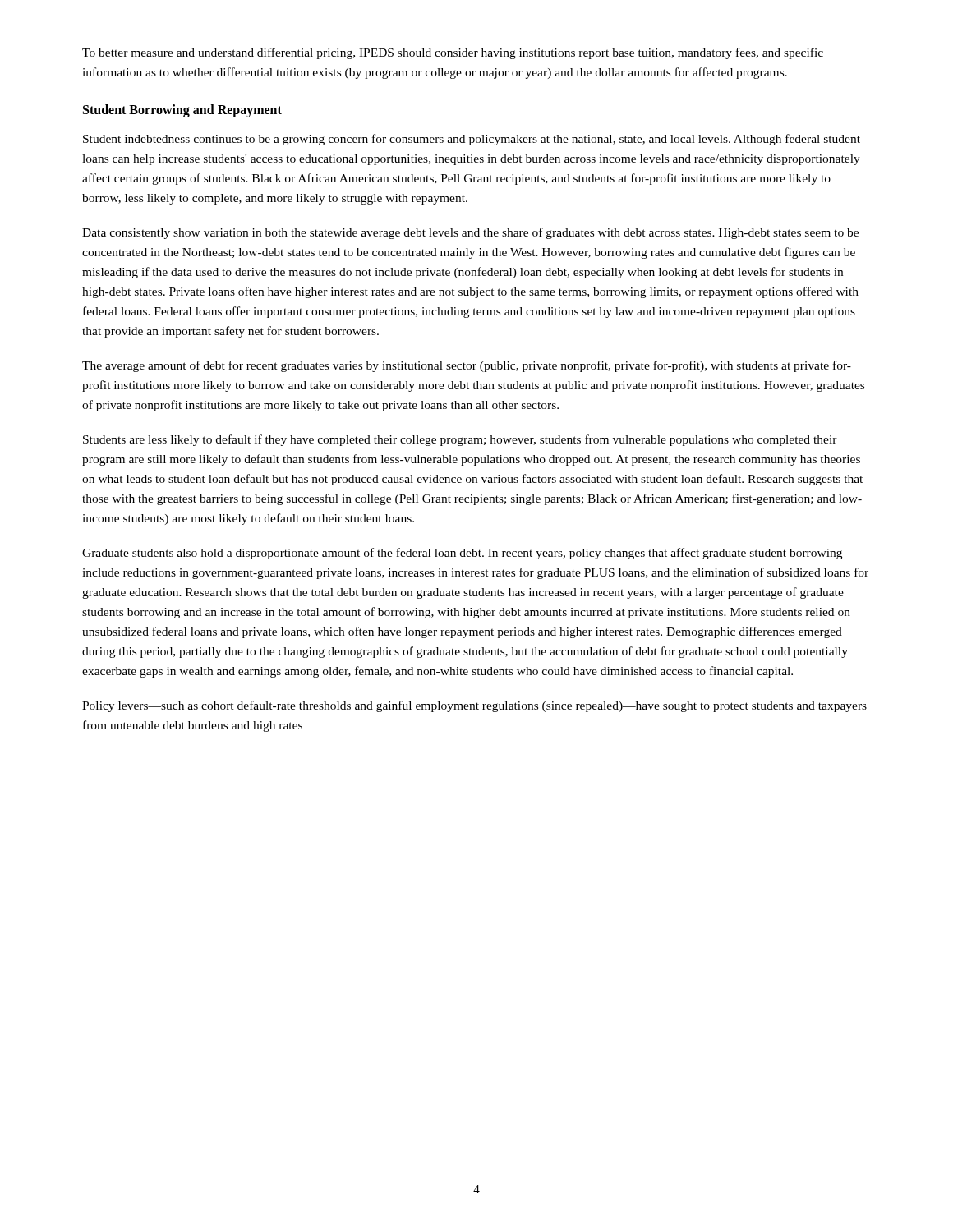Locate the block of text that opens with "Student indebtedness continues to be"
953x1232 pixels.
(x=471, y=168)
